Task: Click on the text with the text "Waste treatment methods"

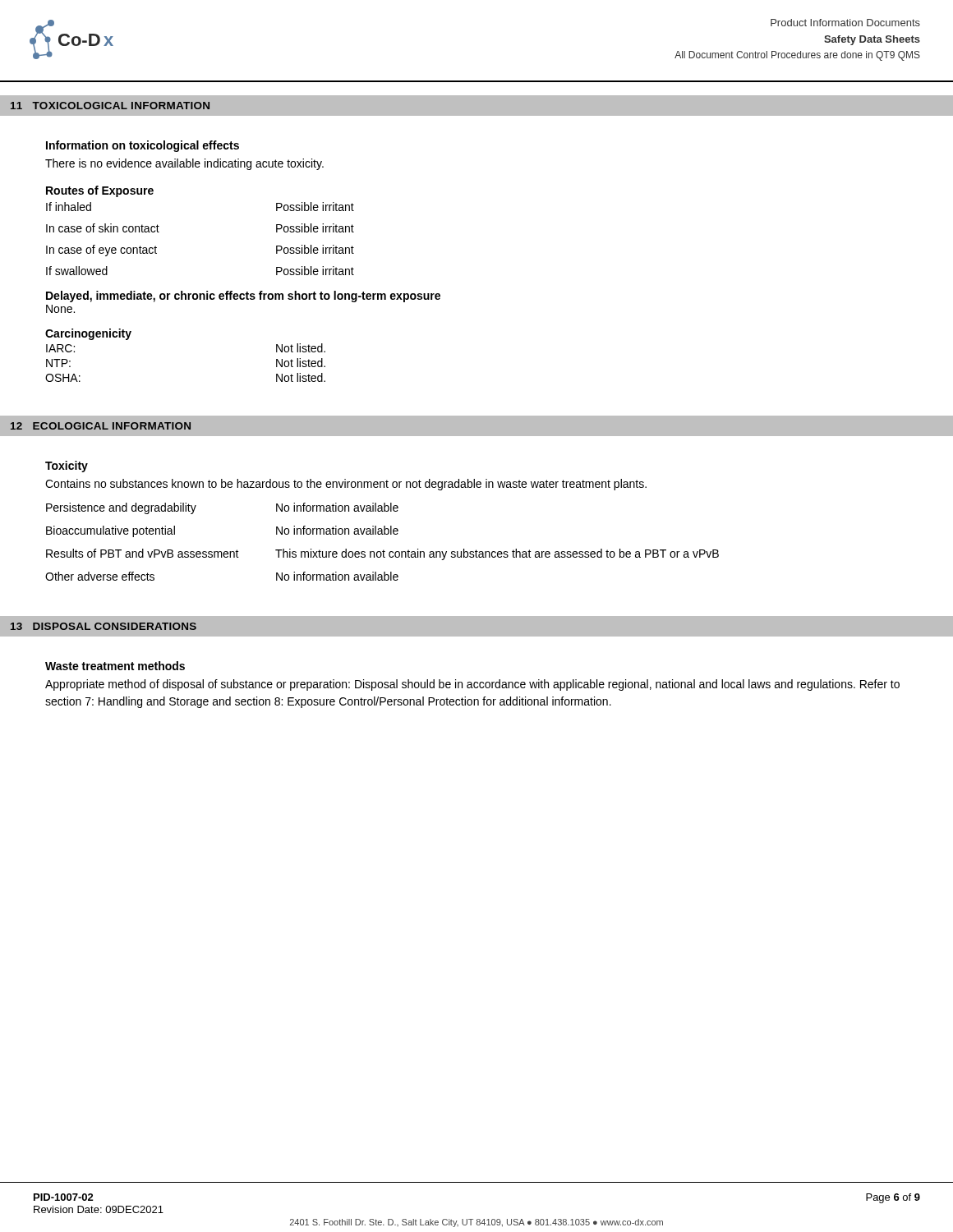Action: [115, 666]
